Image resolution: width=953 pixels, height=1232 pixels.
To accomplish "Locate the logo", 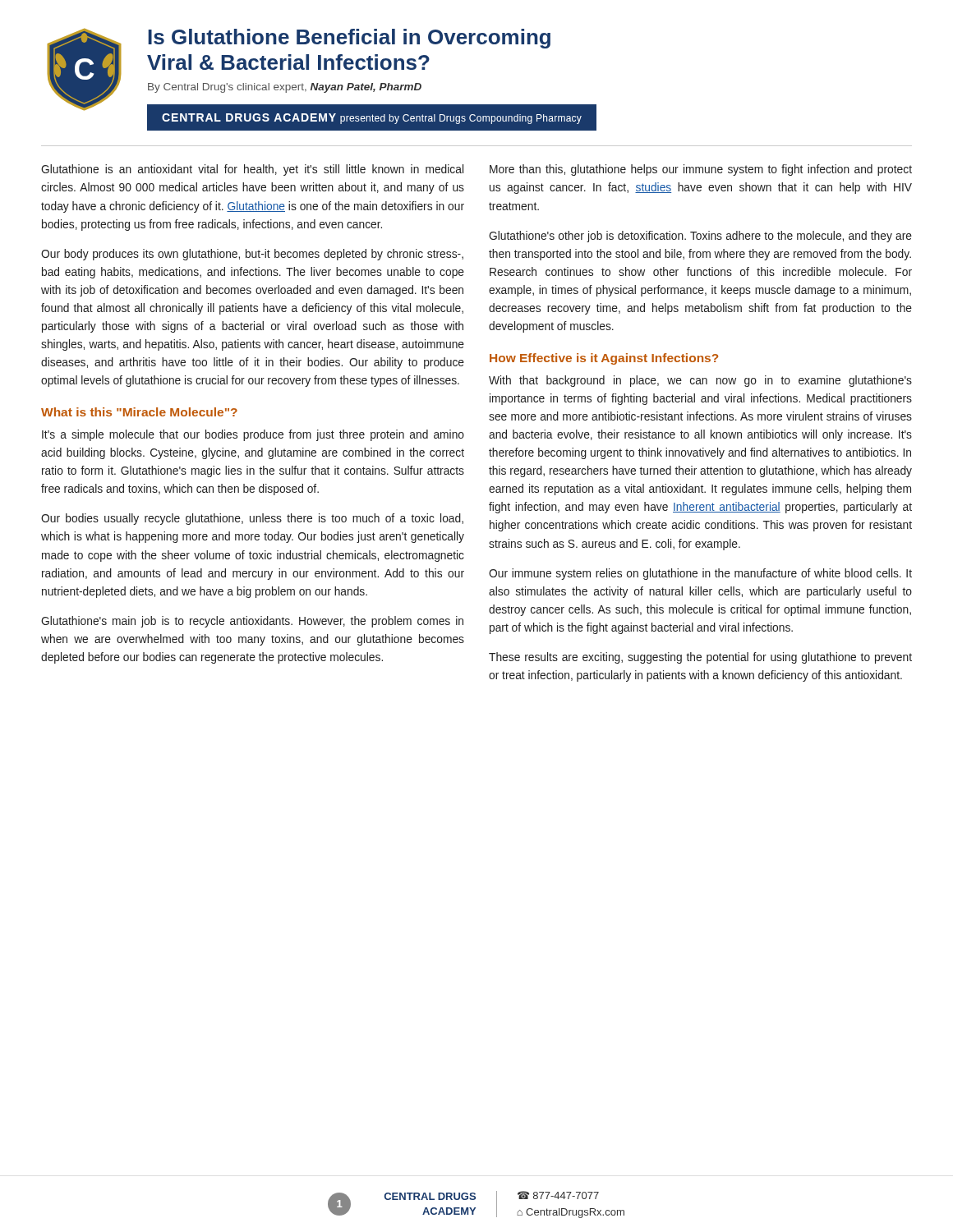I will (x=84, y=69).
